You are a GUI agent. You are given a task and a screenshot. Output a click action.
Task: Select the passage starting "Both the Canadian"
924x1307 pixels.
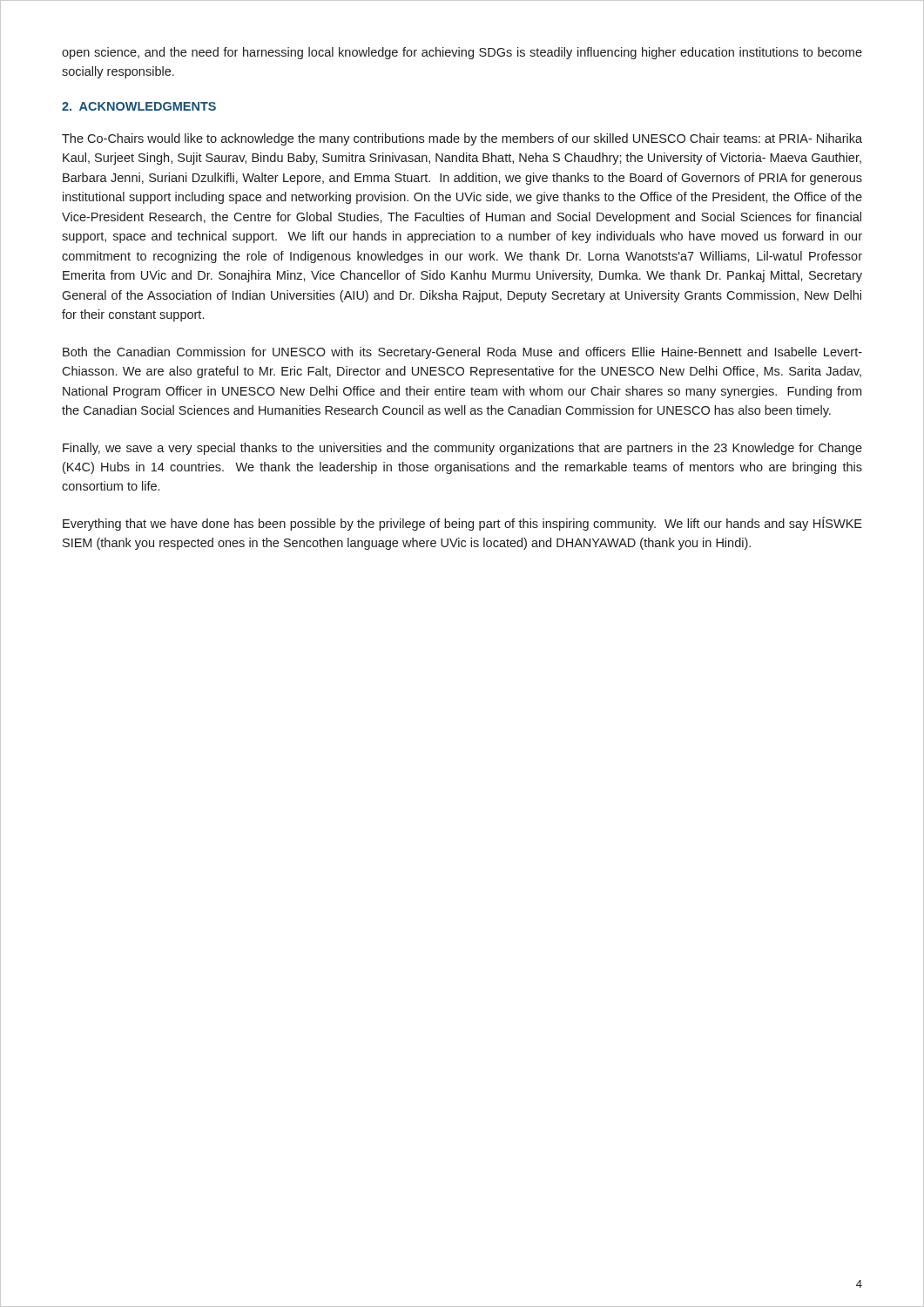[x=462, y=381]
